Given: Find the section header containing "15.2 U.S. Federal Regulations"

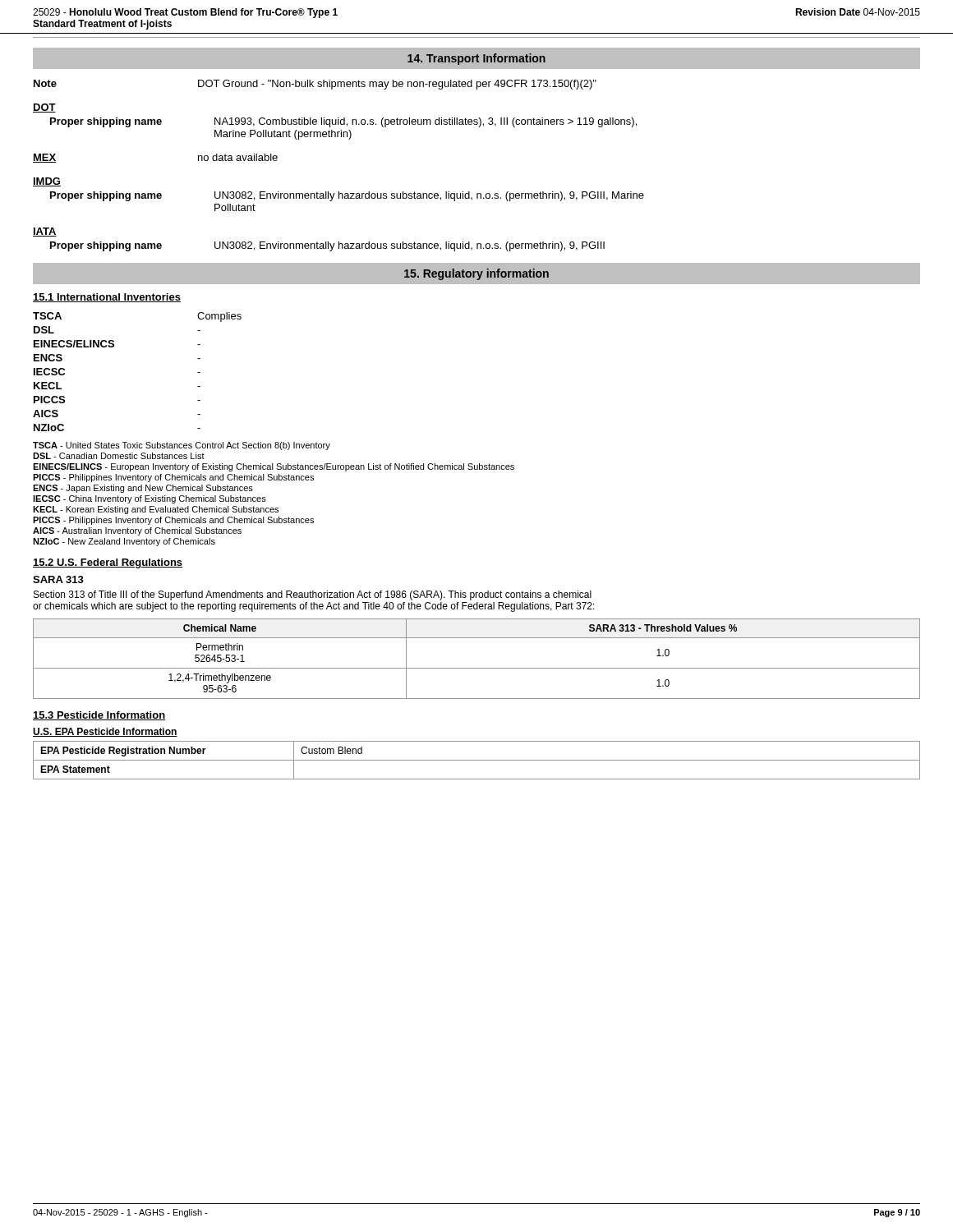Looking at the screenshot, I should tap(108, 562).
